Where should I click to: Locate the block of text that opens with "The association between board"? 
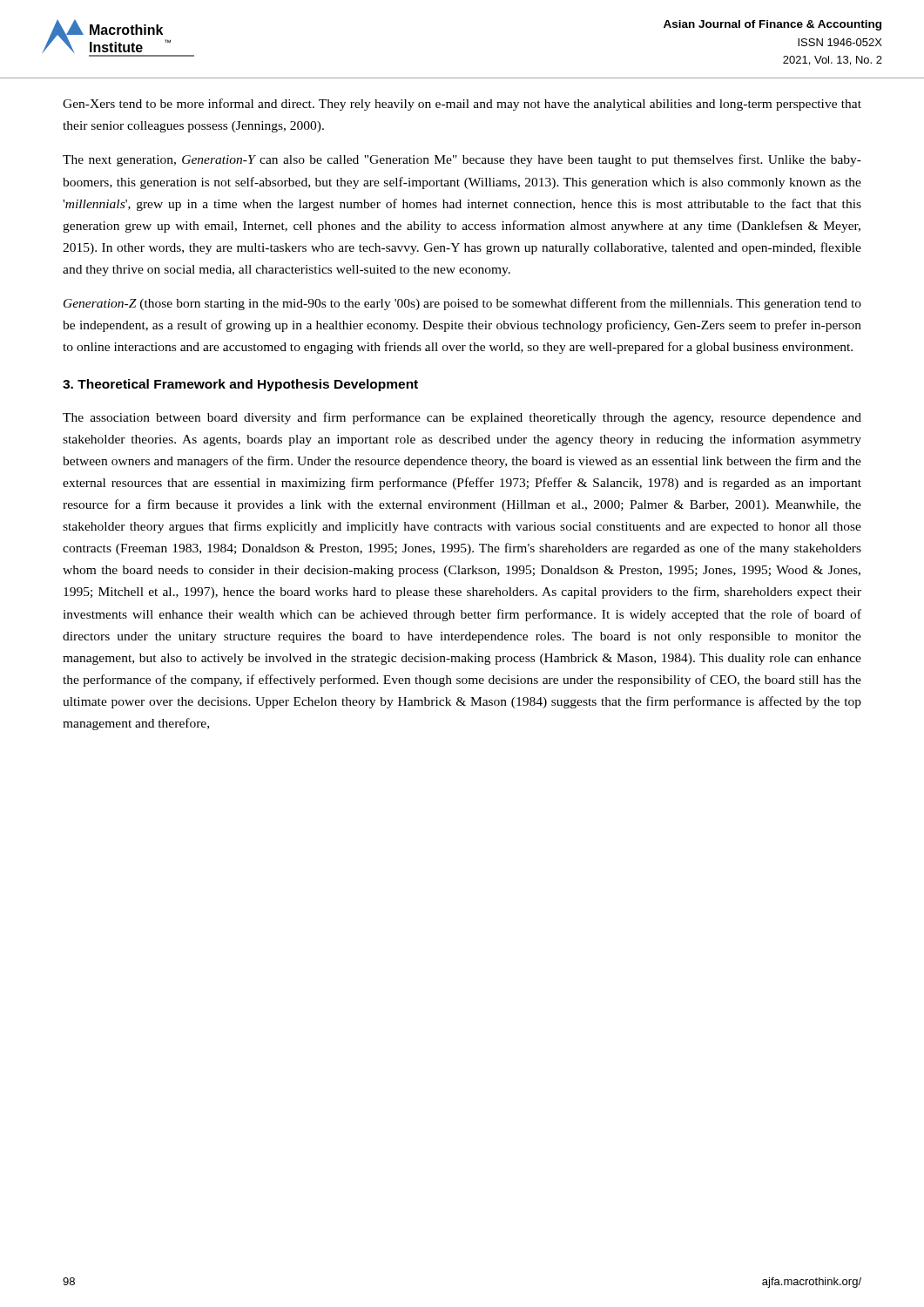(x=462, y=570)
